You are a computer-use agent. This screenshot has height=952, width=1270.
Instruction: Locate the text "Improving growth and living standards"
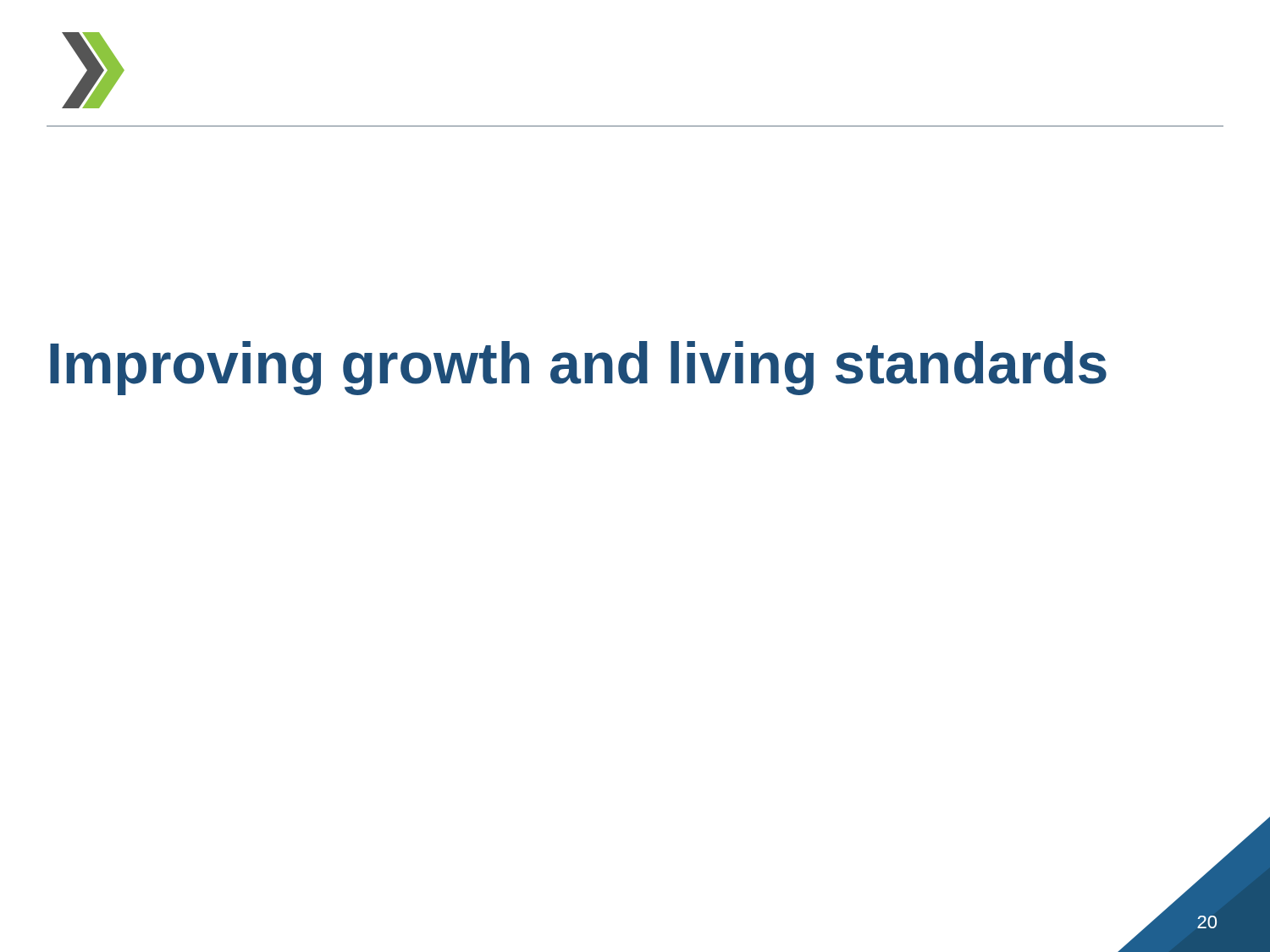(578, 363)
